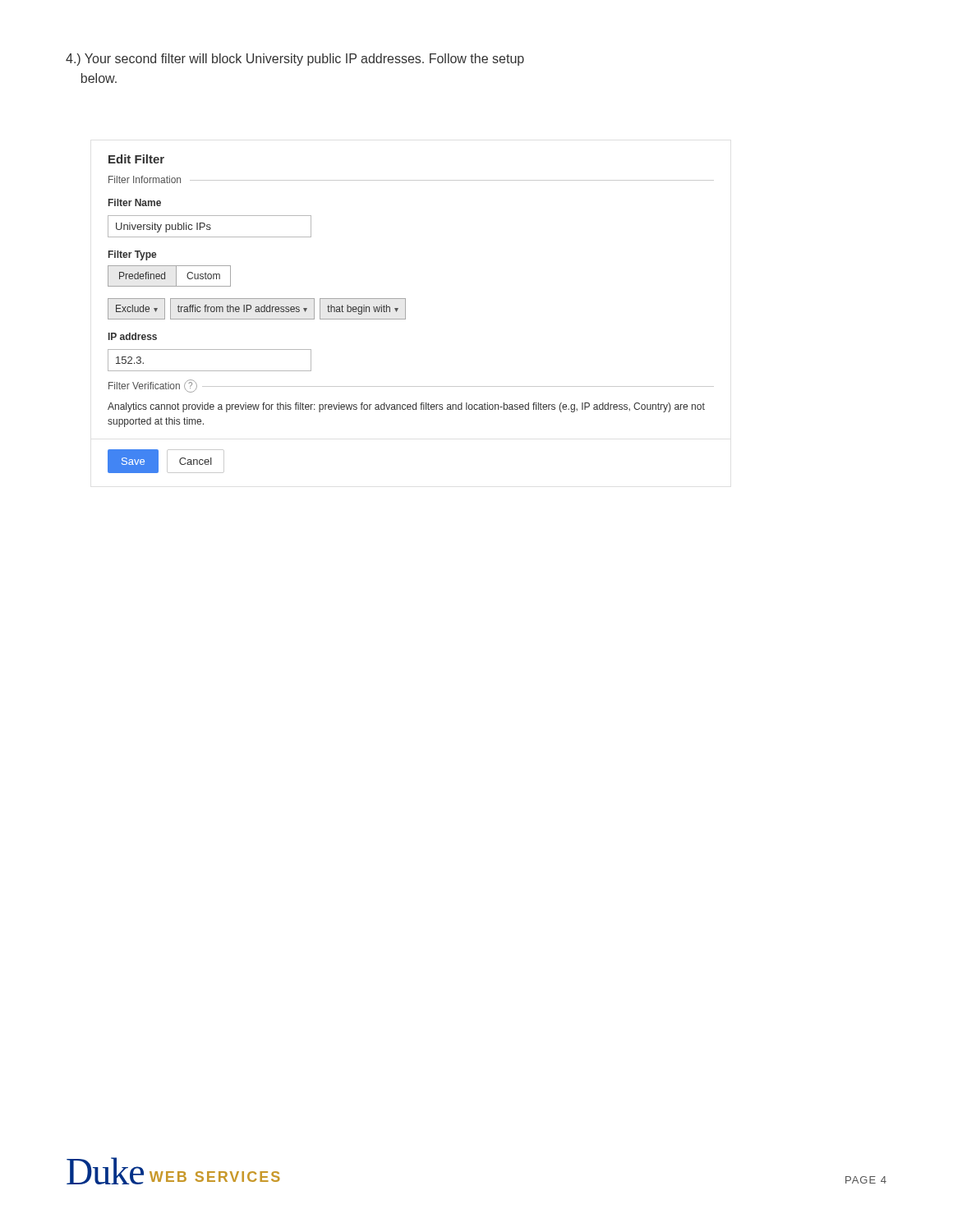
Task: Select the screenshot
Action: [x=411, y=313]
